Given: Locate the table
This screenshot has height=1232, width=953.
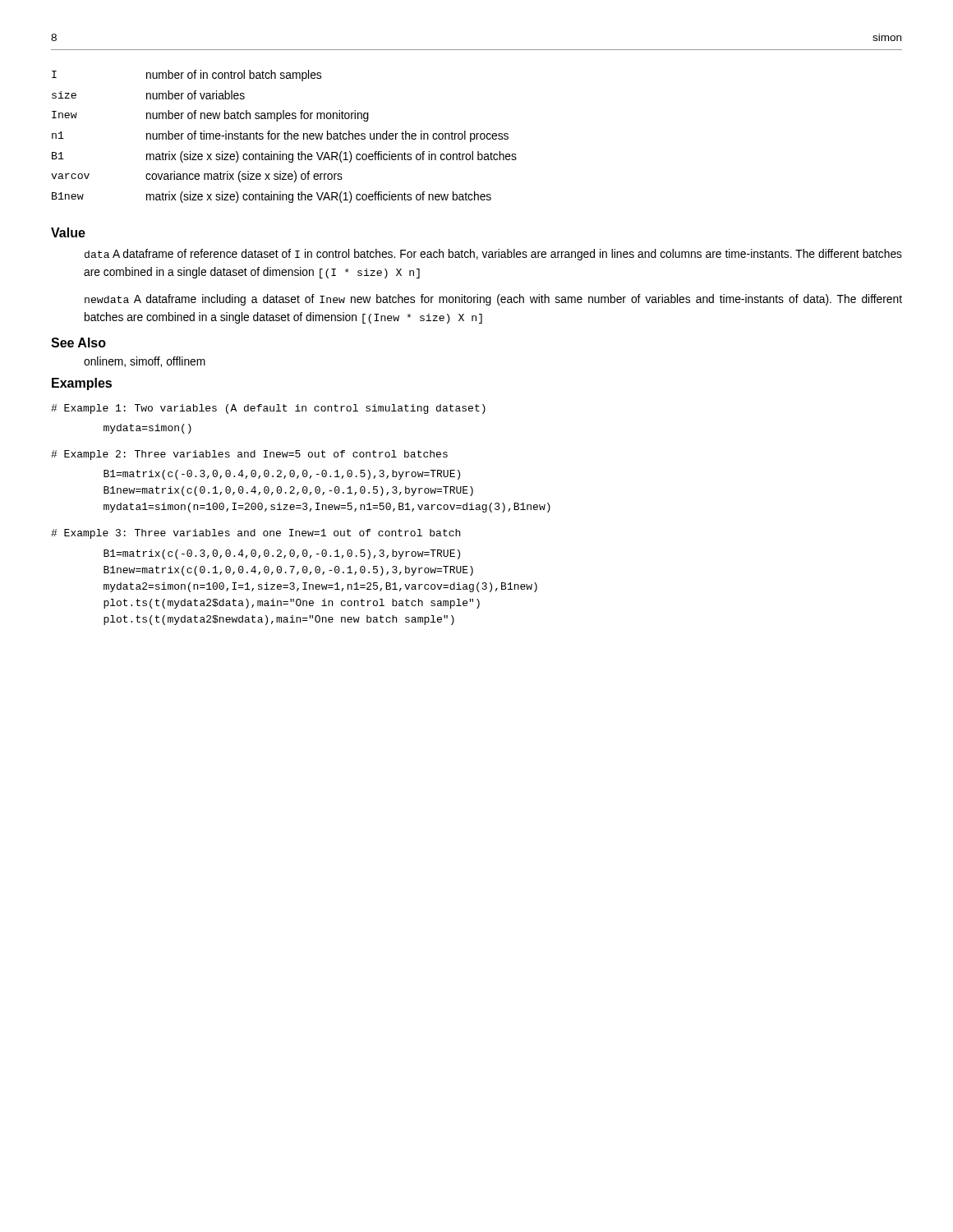Looking at the screenshot, I should click(476, 137).
